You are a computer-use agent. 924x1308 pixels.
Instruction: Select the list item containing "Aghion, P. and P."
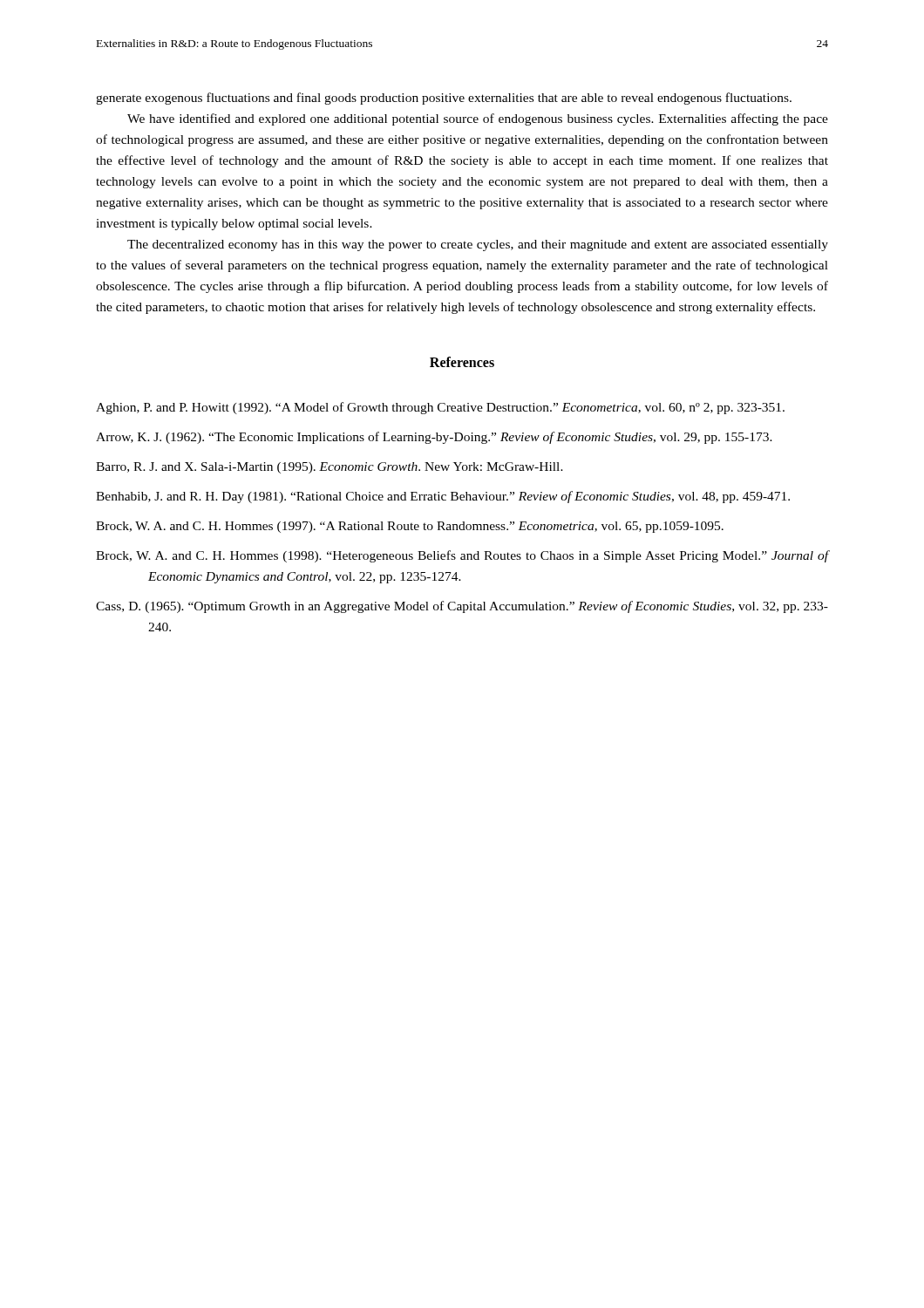tap(441, 407)
